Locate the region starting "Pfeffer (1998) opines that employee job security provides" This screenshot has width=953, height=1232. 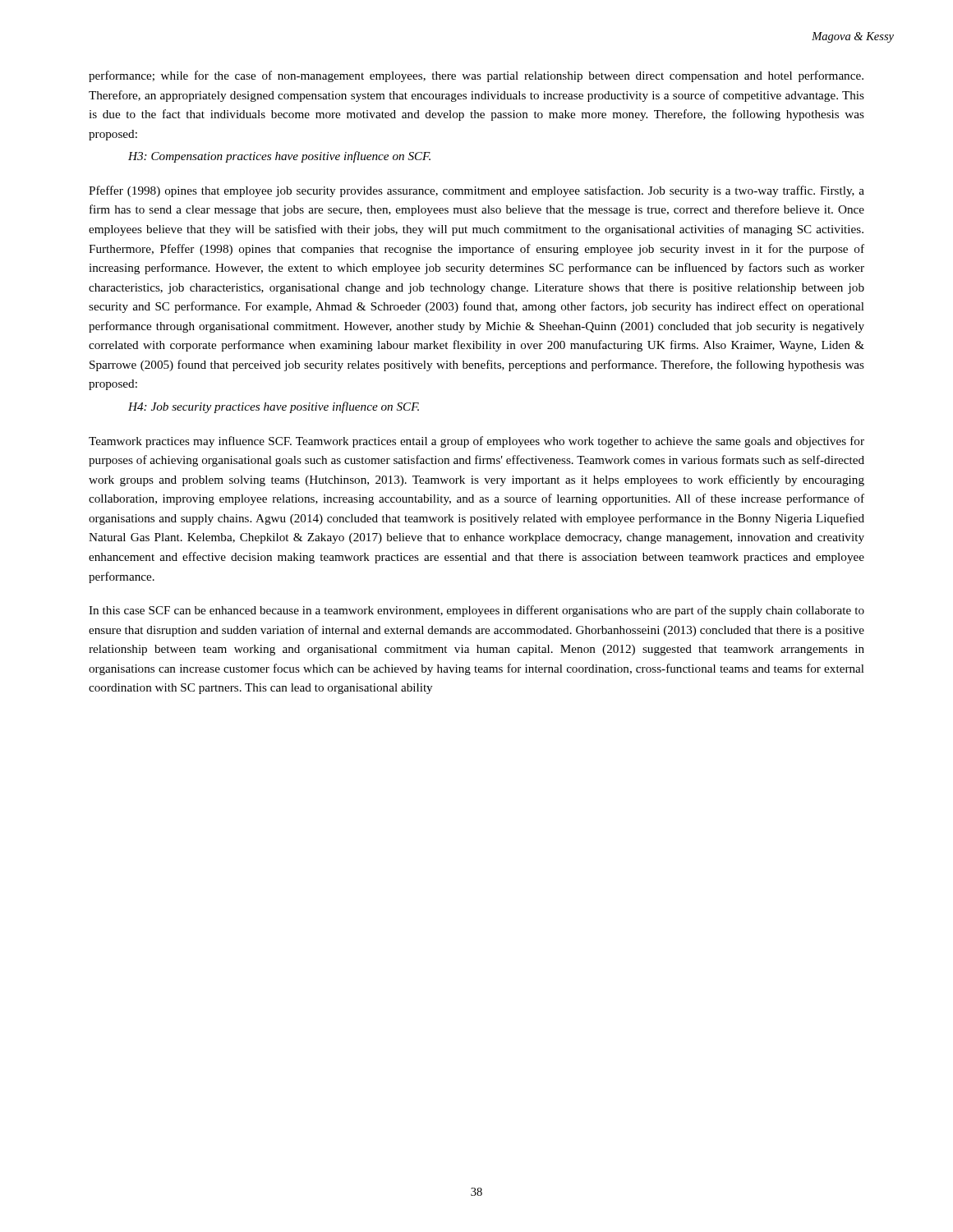pyautogui.click(x=476, y=287)
